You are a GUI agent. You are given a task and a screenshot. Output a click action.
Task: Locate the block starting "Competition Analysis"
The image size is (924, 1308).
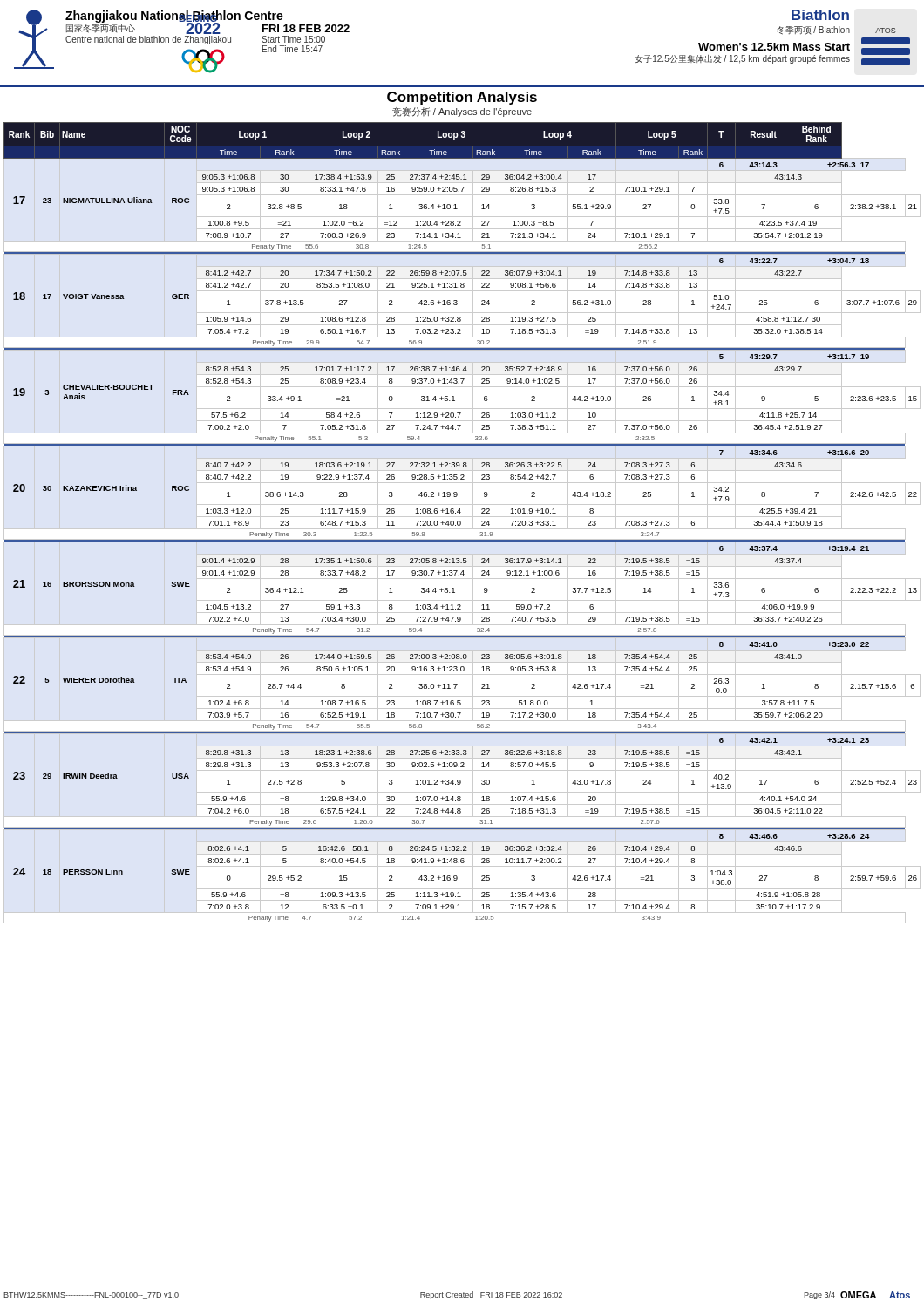point(462,97)
